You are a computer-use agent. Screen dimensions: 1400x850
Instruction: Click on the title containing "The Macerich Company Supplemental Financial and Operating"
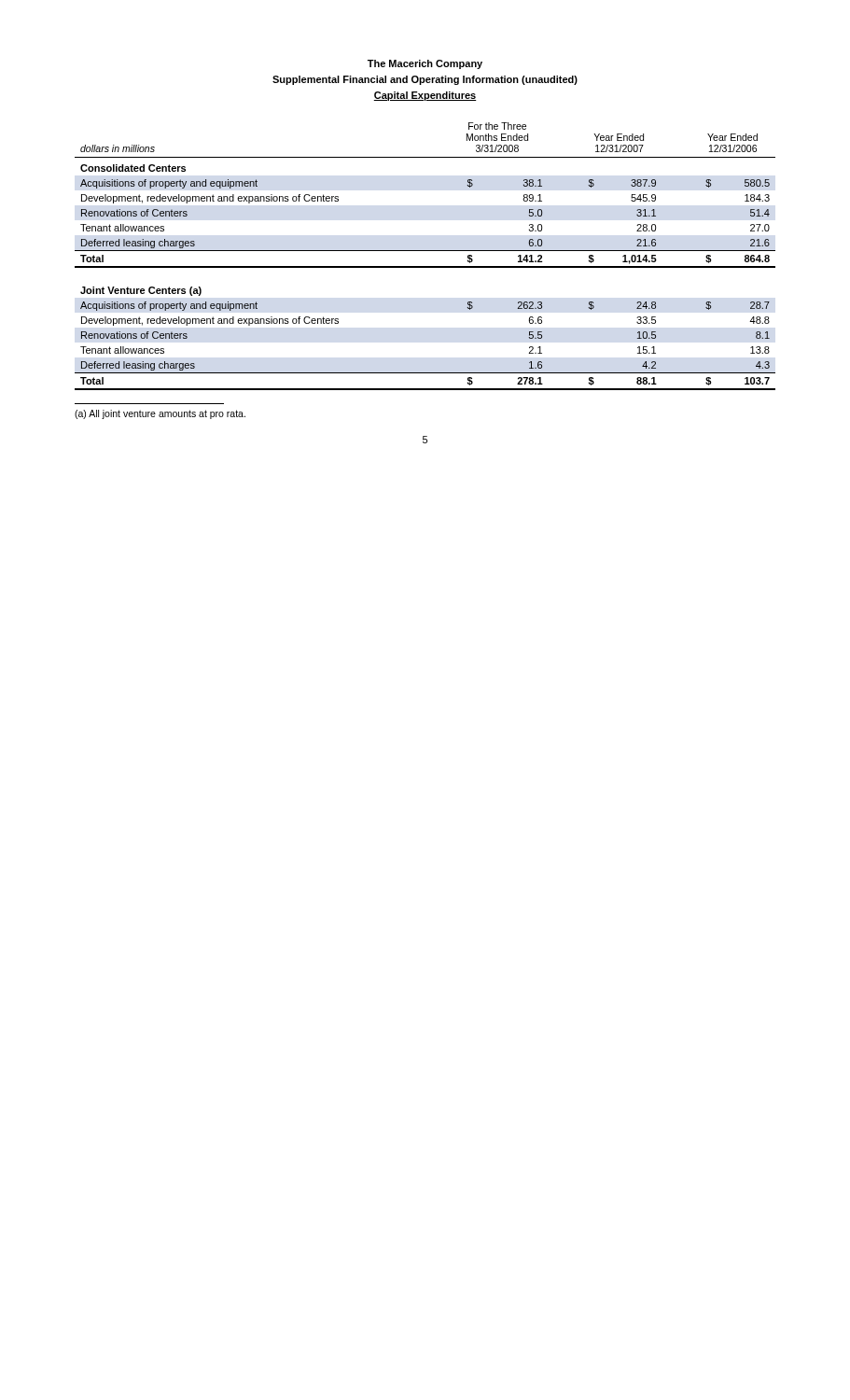tap(425, 79)
